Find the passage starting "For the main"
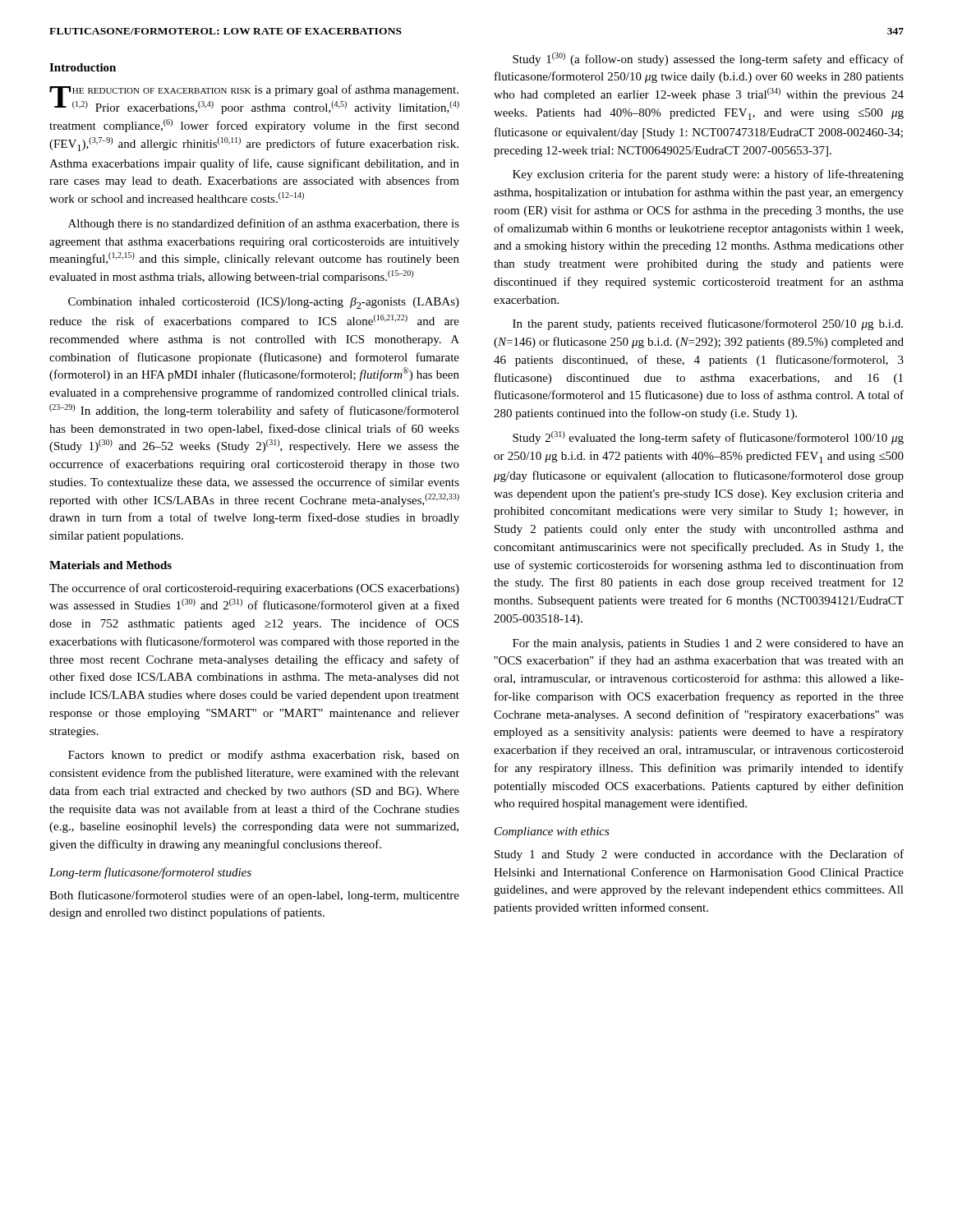 [x=699, y=723]
